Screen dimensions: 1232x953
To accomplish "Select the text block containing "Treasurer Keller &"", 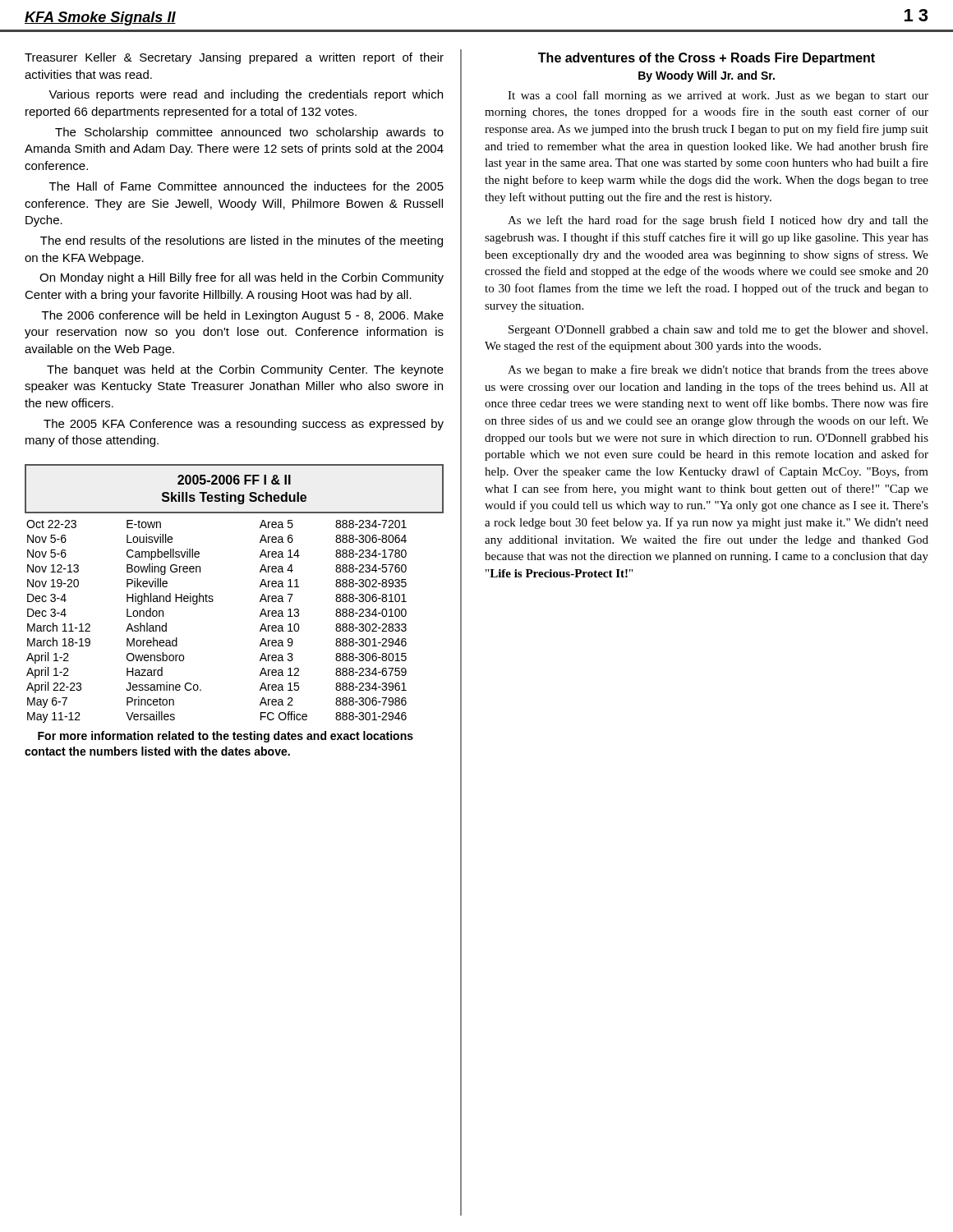I will click(x=234, y=66).
